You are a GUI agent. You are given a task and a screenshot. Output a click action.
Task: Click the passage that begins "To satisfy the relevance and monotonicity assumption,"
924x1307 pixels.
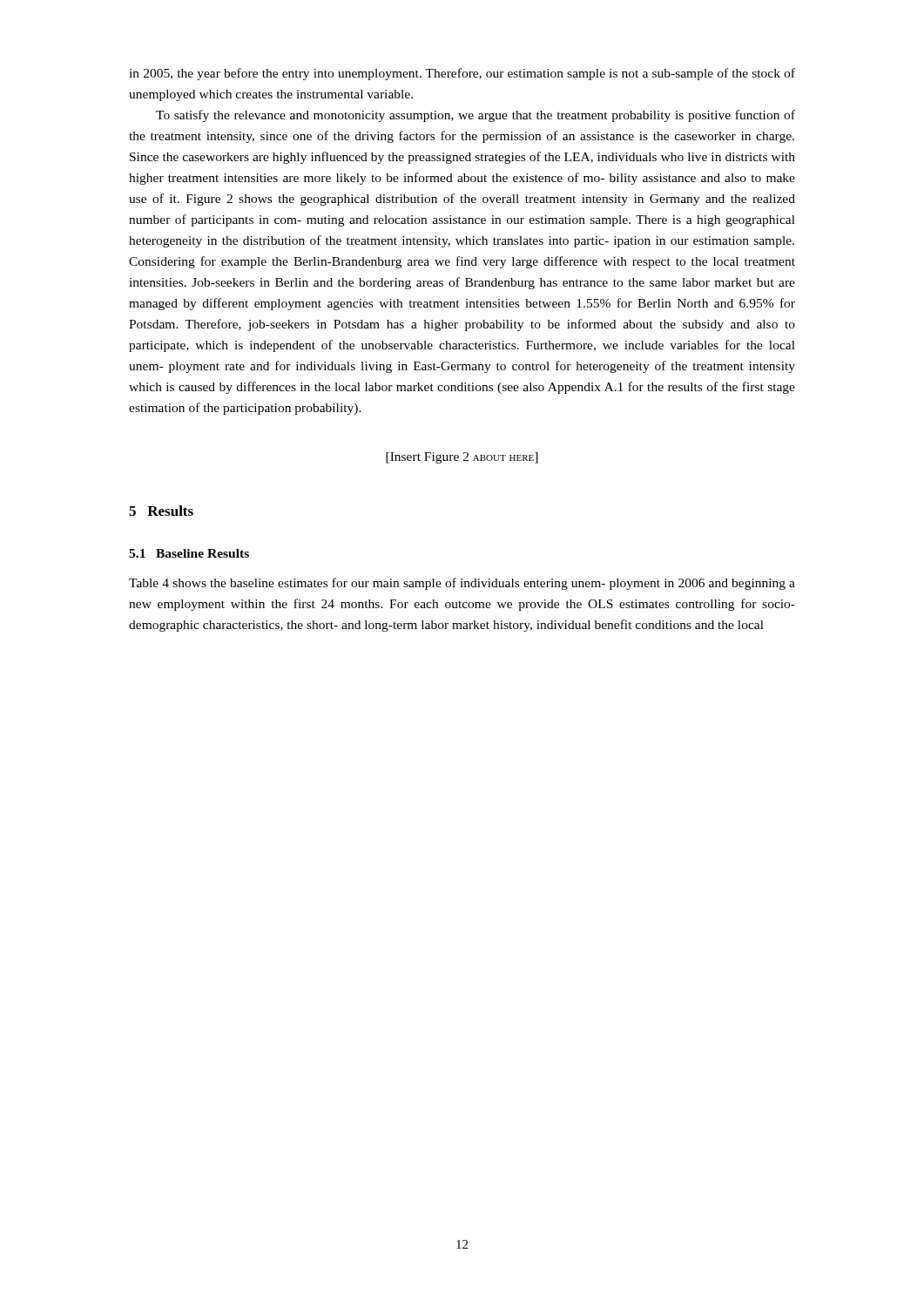(462, 262)
